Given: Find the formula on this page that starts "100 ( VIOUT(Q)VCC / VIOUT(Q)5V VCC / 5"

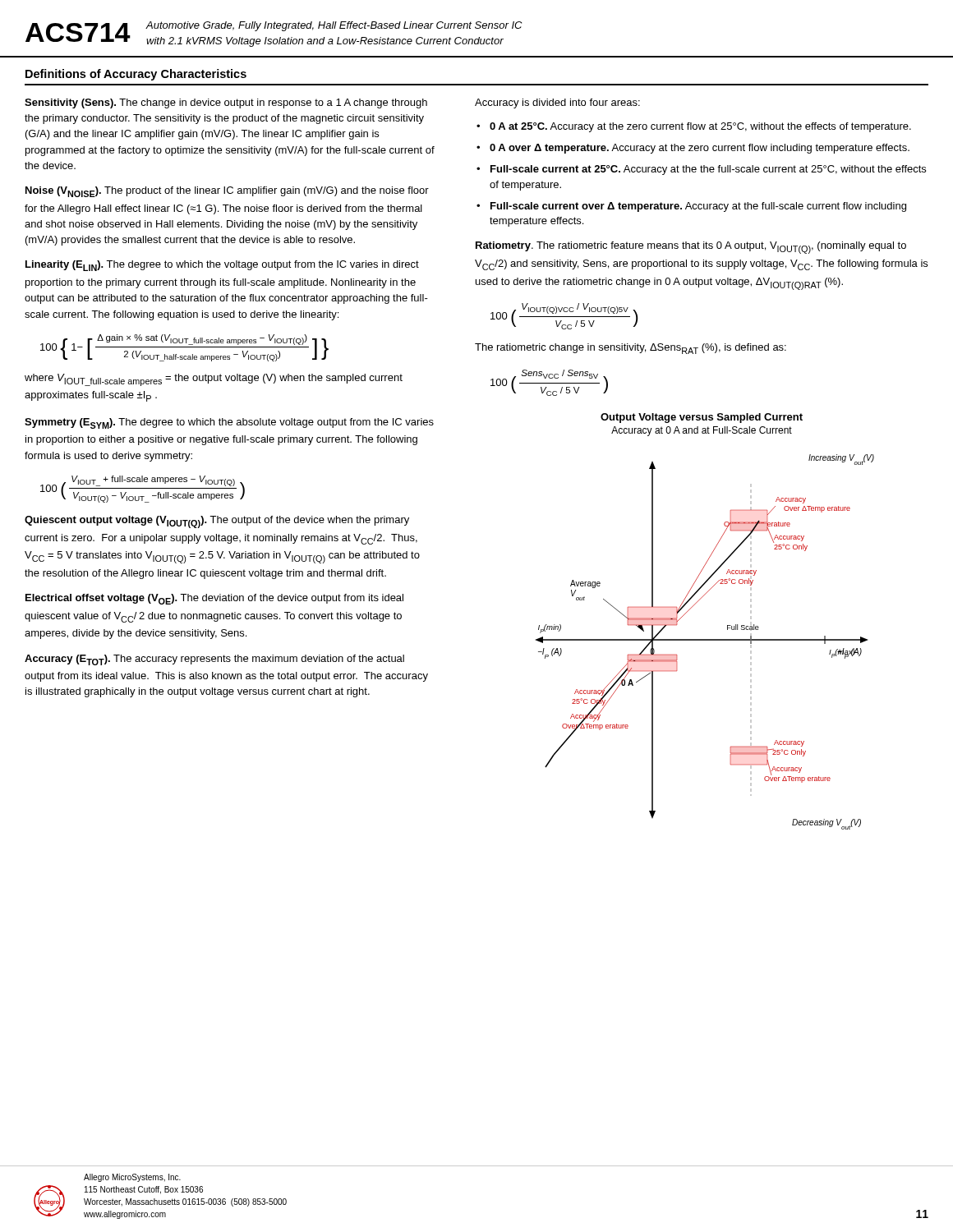Looking at the screenshot, I should coord(564,316).
